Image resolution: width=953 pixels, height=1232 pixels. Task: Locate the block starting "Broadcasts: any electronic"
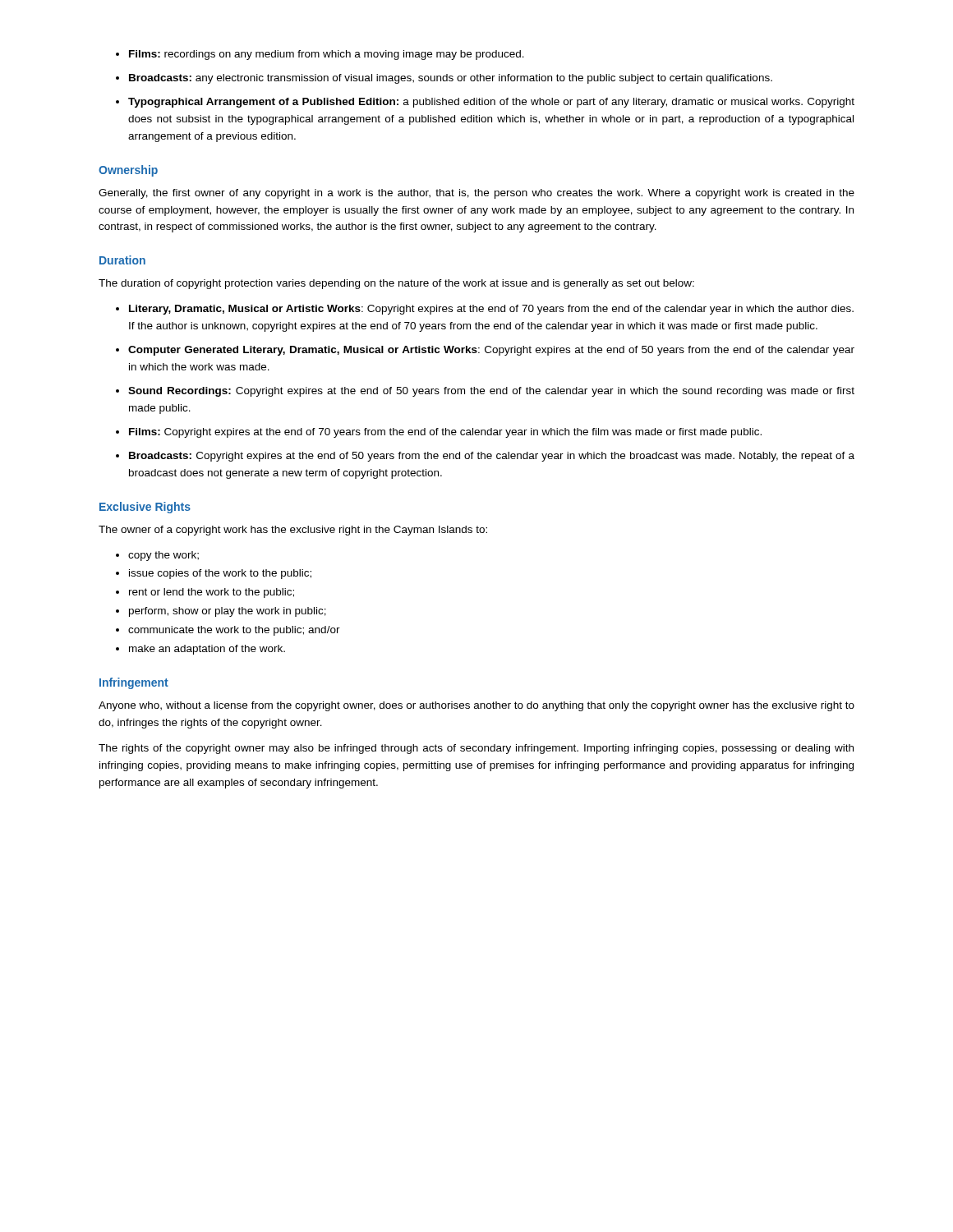pos(491,78)
